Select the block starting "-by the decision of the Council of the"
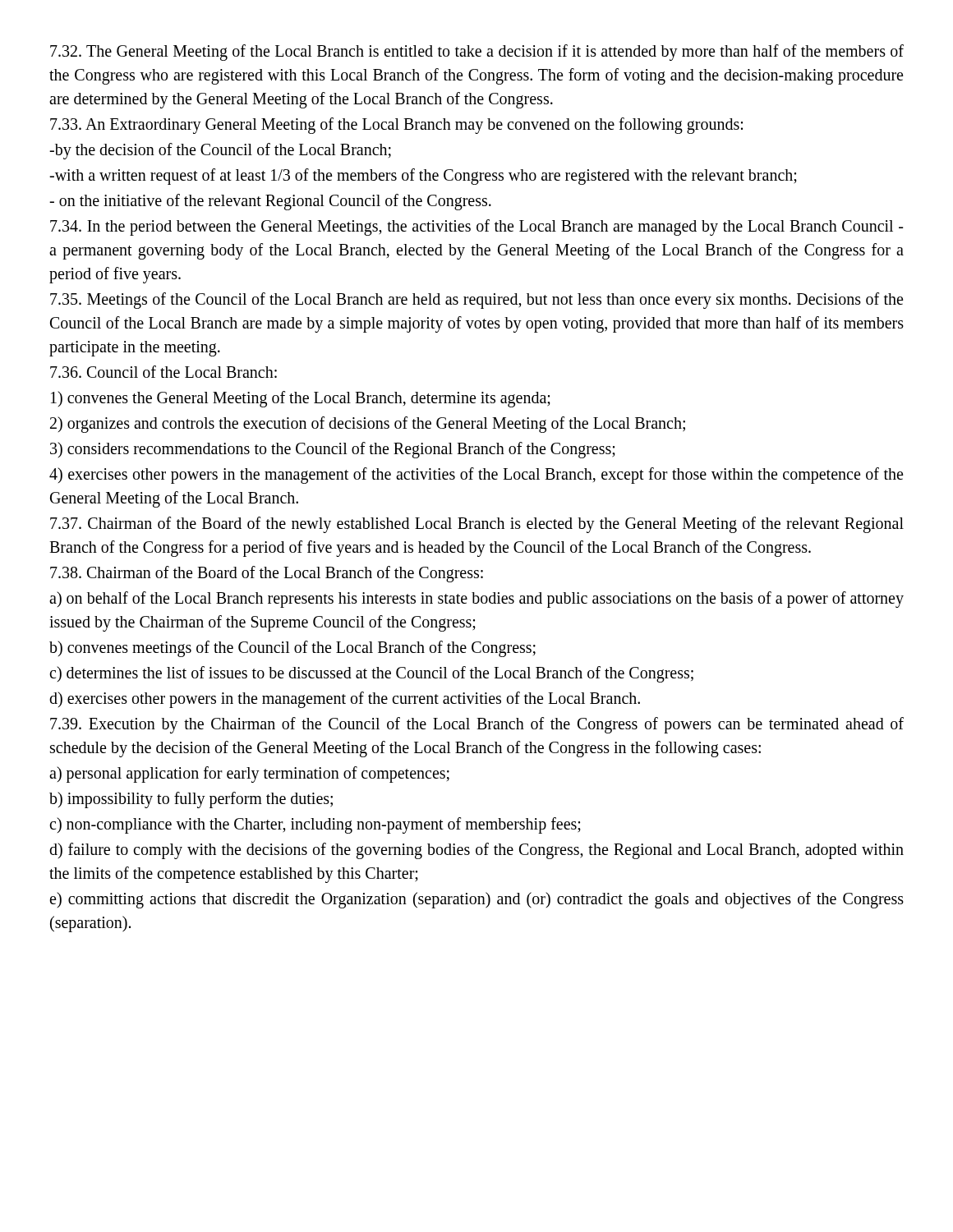953x1232 pixels. [221, 150]
